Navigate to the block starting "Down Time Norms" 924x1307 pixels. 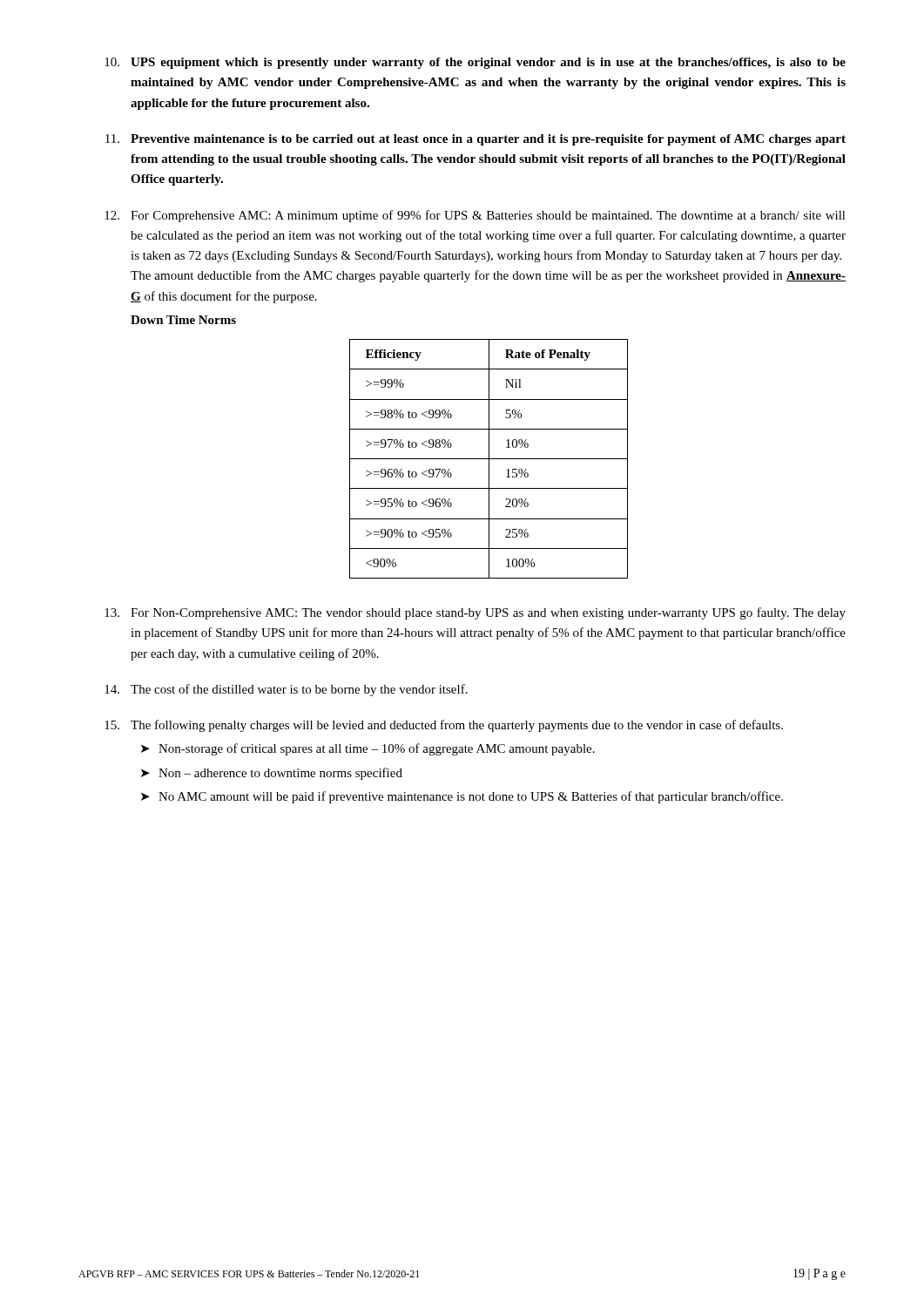click(183, 320)
